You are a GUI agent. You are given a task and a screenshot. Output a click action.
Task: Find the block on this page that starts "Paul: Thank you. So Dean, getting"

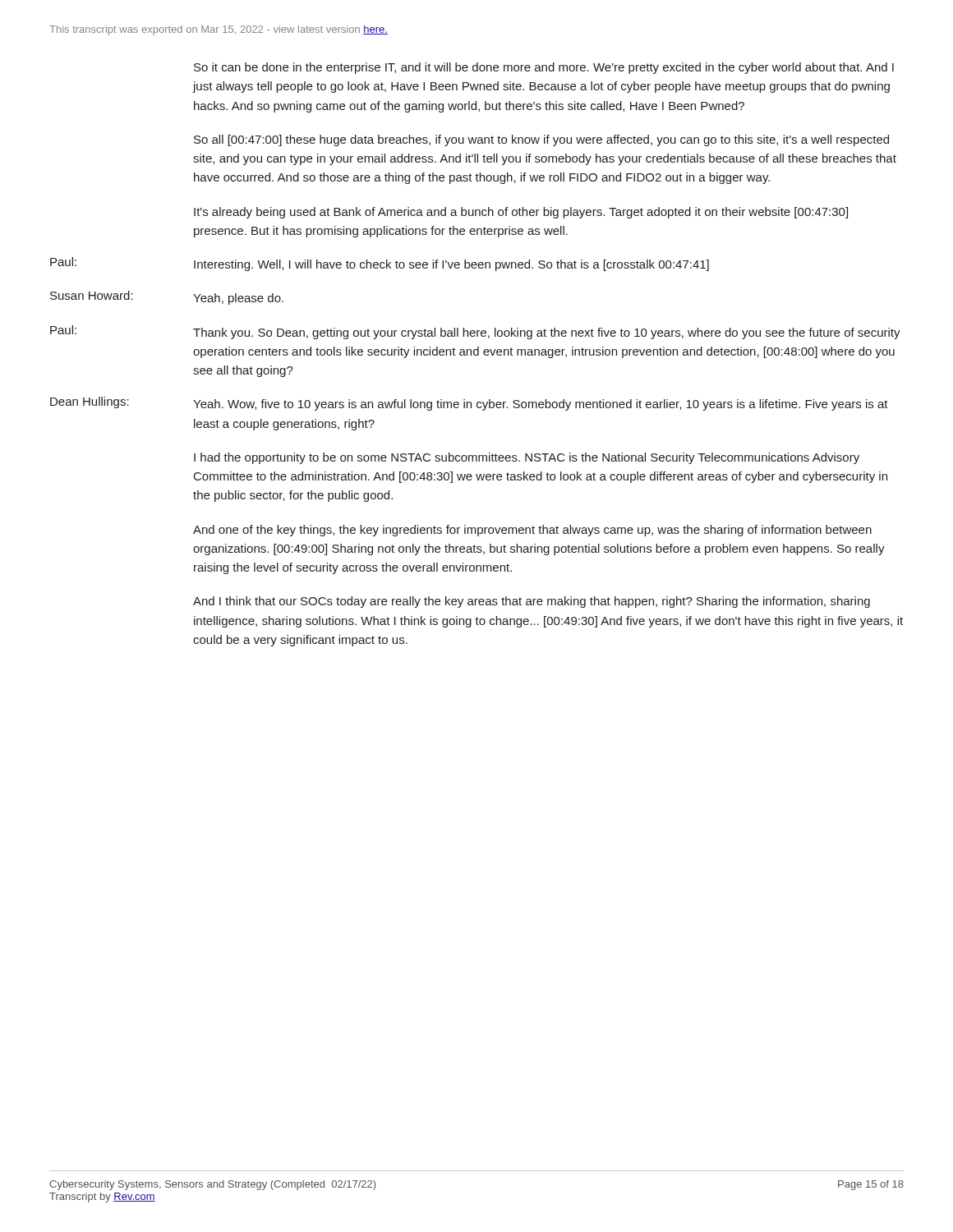(476, 351)
